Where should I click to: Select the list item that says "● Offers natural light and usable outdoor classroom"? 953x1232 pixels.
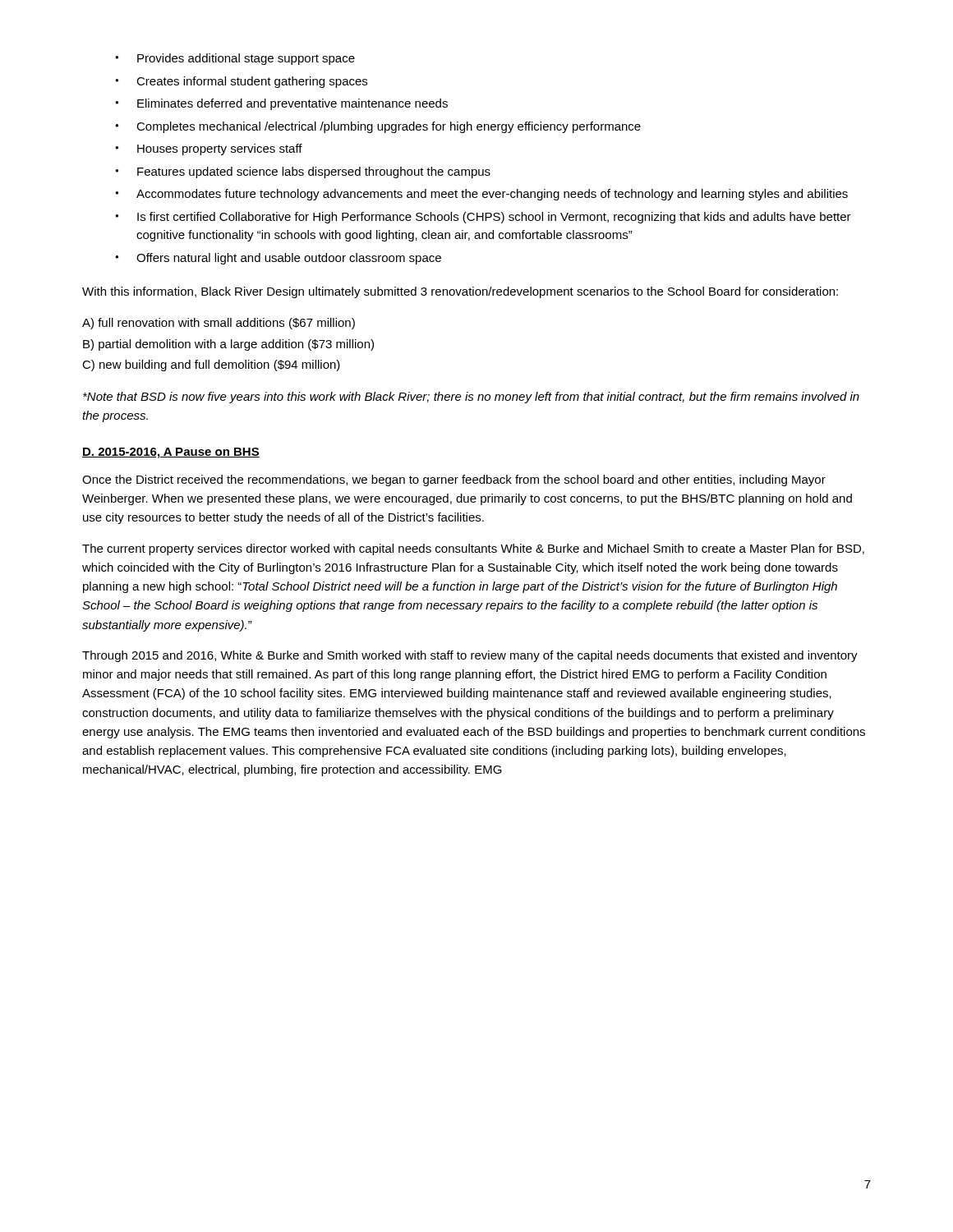(x=278, y=259)
